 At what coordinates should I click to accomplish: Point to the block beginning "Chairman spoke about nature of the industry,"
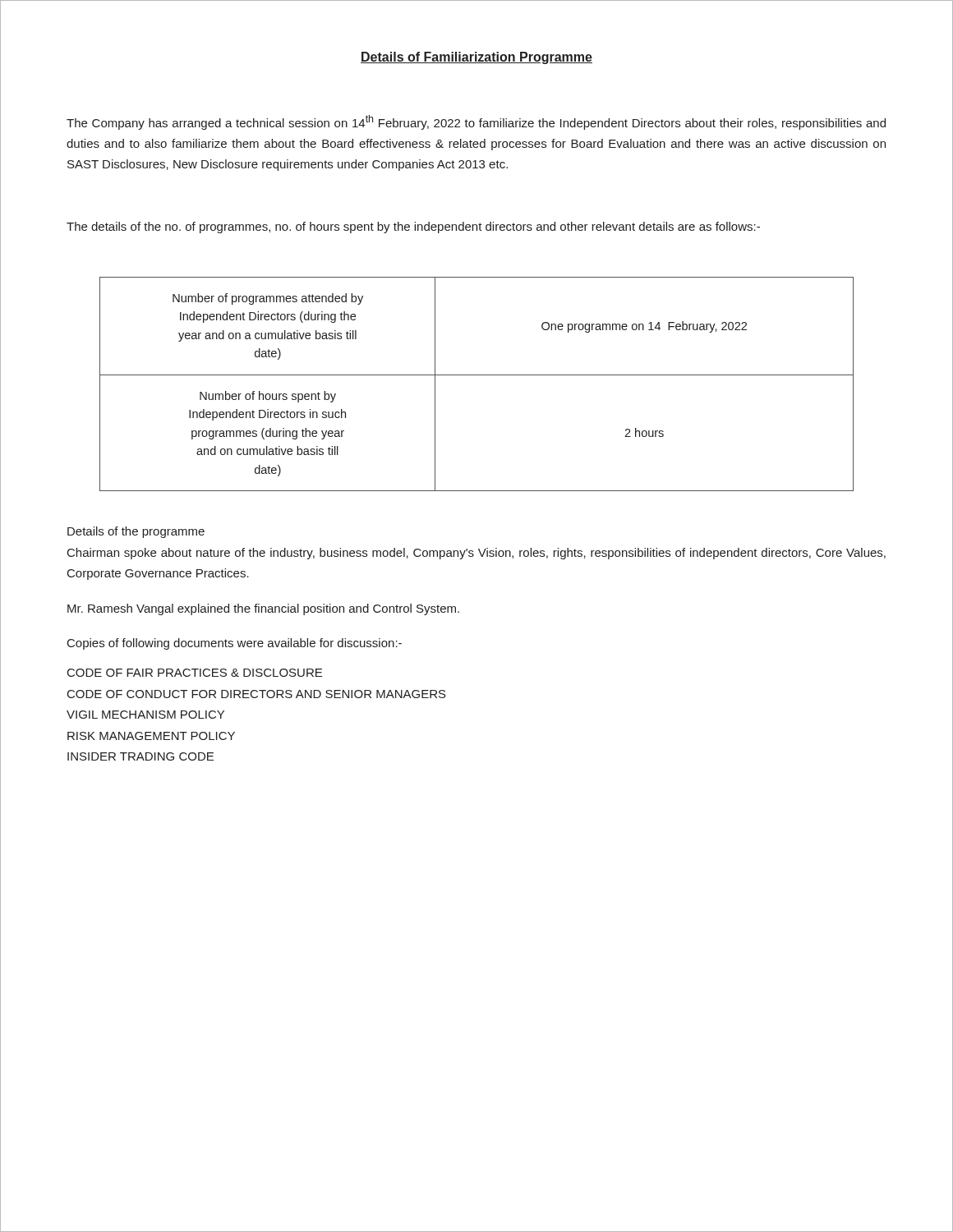click(x=476, y=563)
